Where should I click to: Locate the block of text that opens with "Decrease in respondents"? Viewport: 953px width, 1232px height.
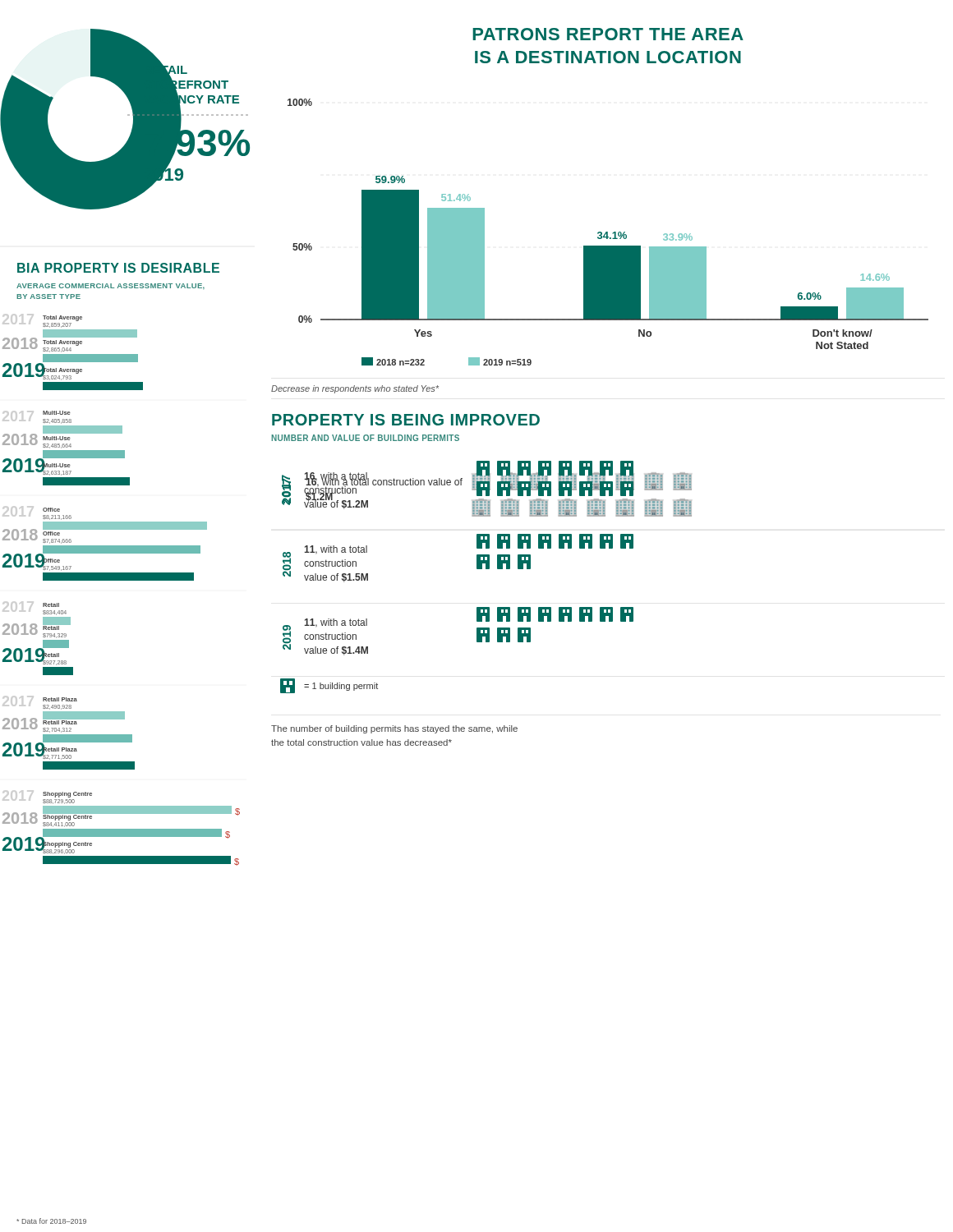tap(355, 388)
